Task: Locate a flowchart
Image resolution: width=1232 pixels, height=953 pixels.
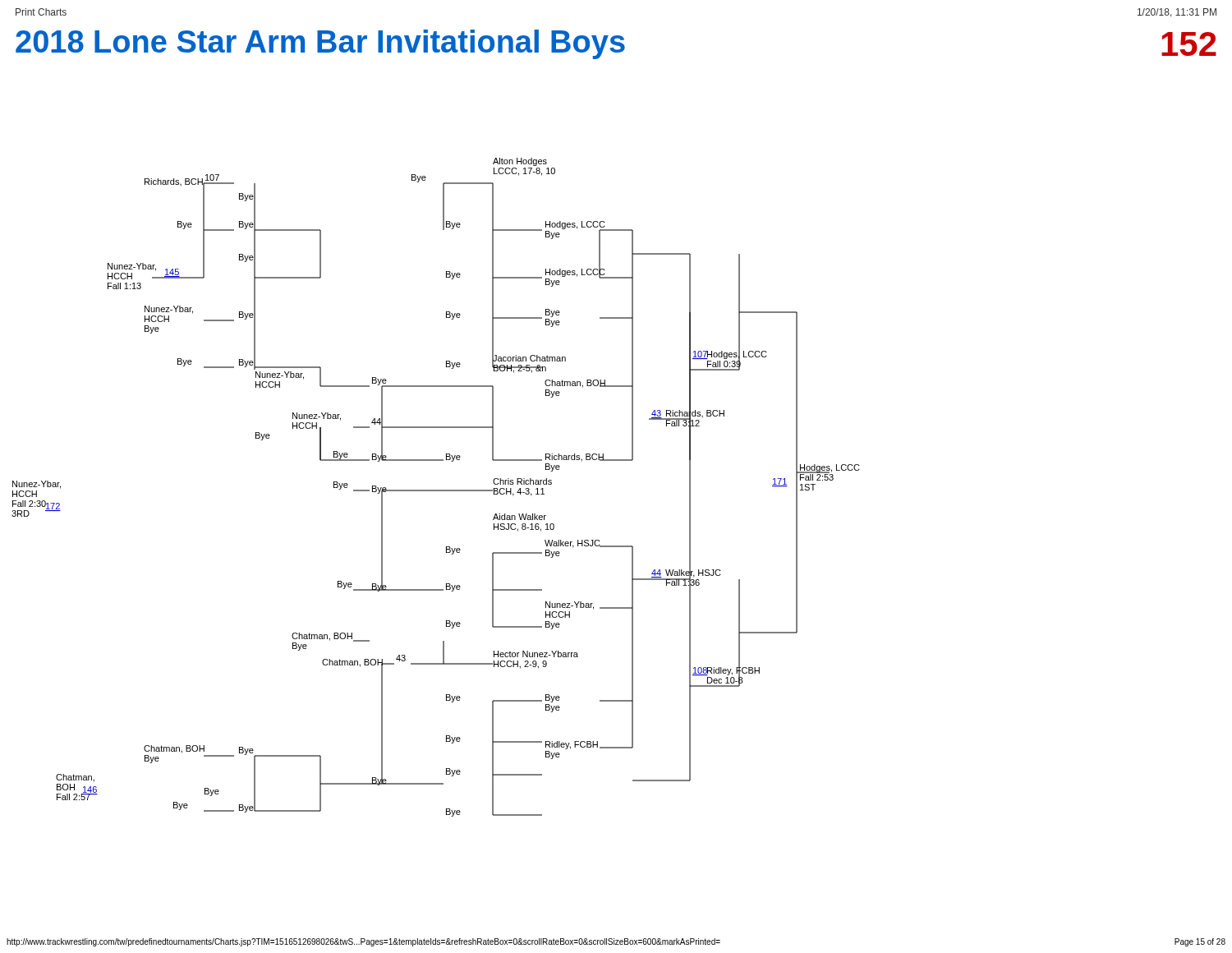Action: [x=616, y=503]
